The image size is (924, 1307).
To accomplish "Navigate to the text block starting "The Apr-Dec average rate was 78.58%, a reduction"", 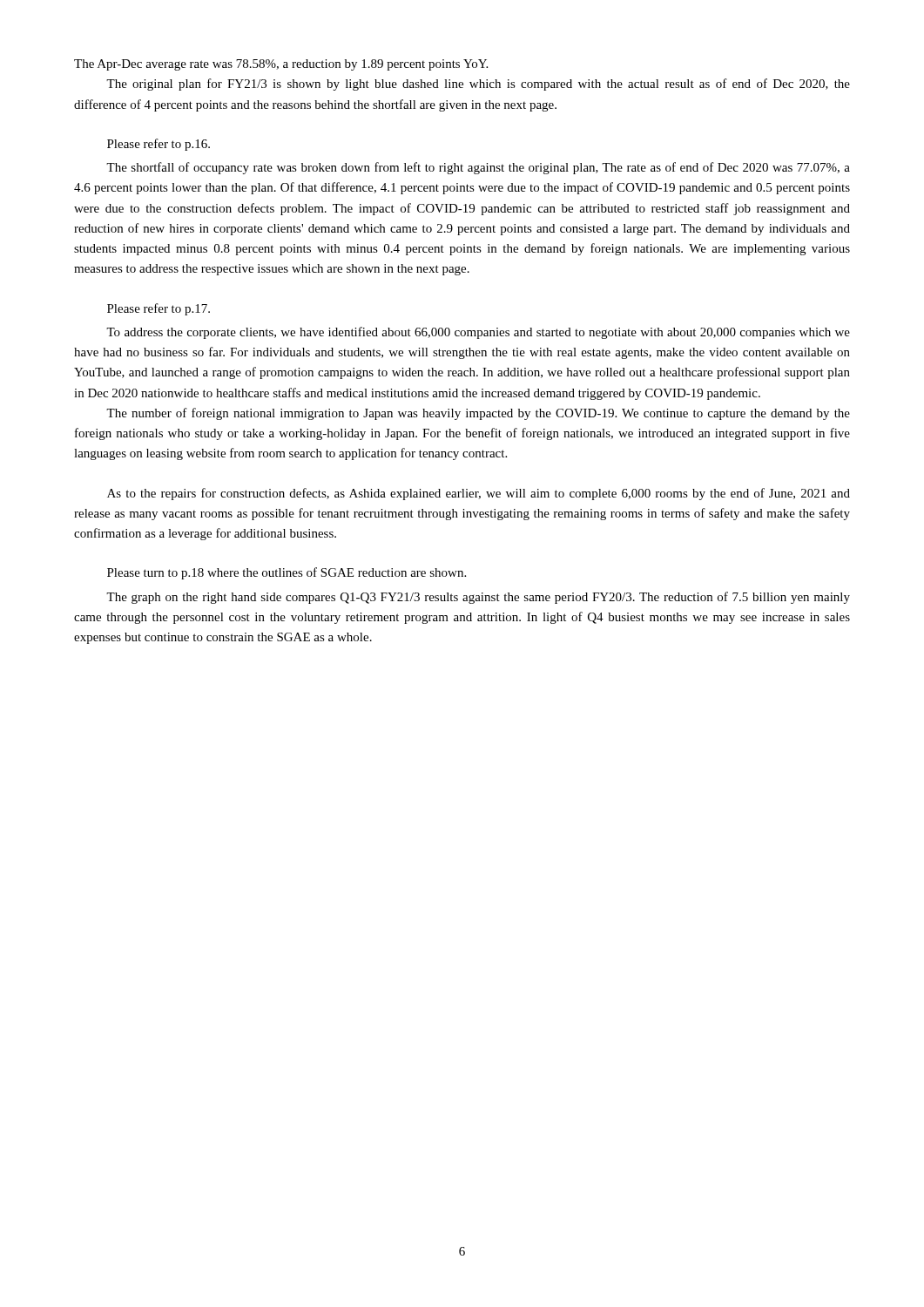I will [462, 84].
